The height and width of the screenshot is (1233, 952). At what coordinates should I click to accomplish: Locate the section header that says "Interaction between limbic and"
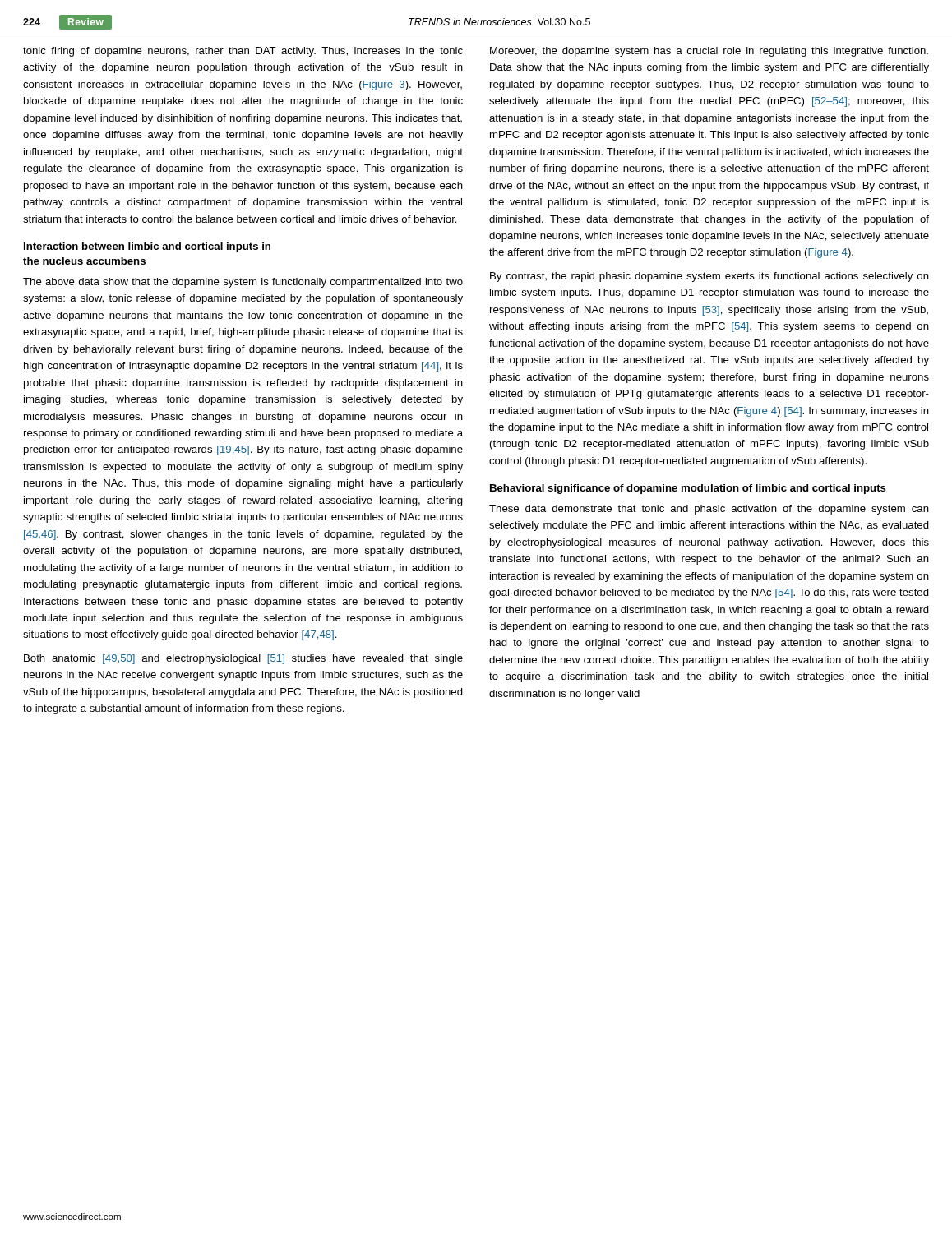pos(243,254)
